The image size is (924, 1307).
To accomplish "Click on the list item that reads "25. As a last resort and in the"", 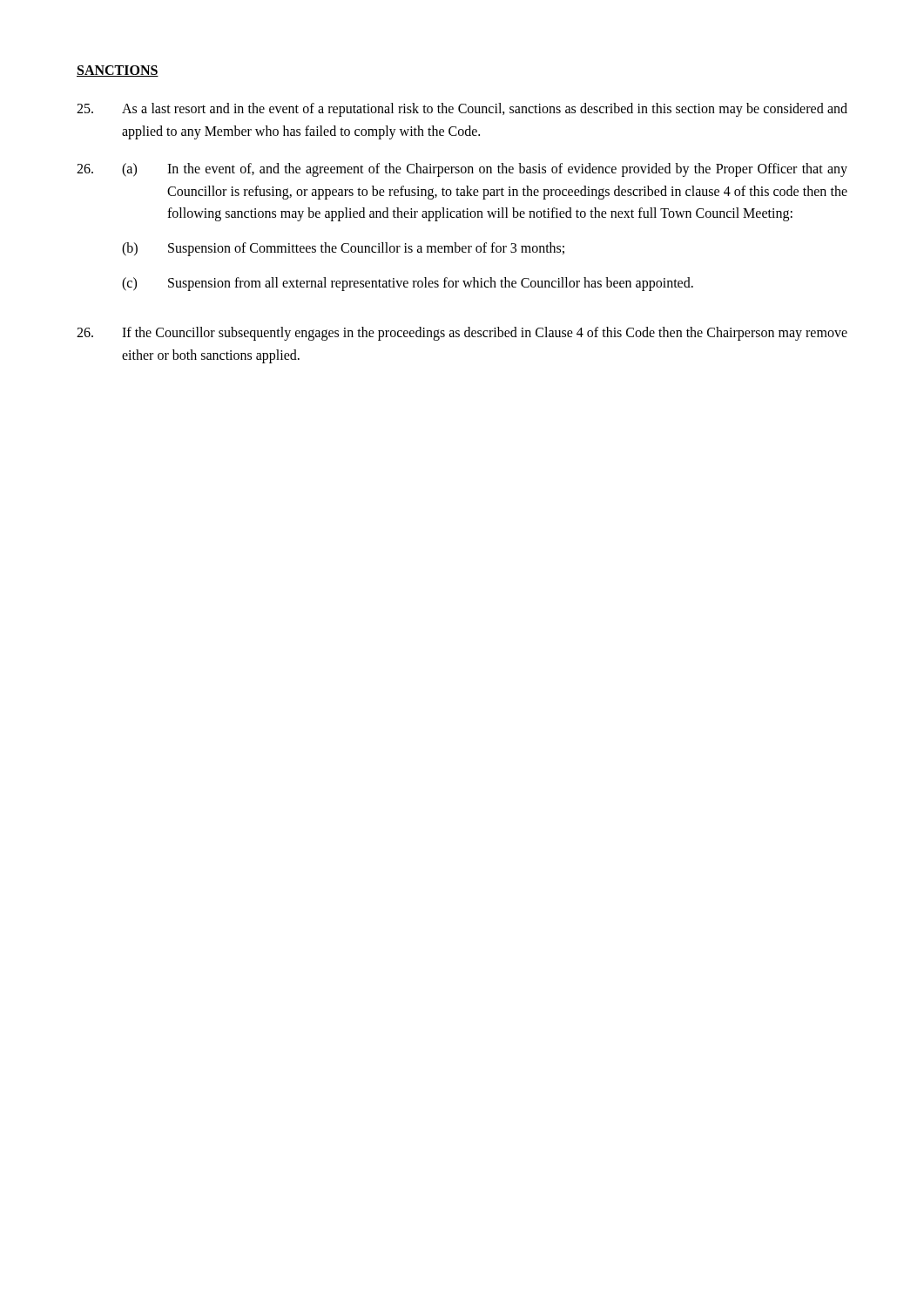I will [x=462, y=120].
